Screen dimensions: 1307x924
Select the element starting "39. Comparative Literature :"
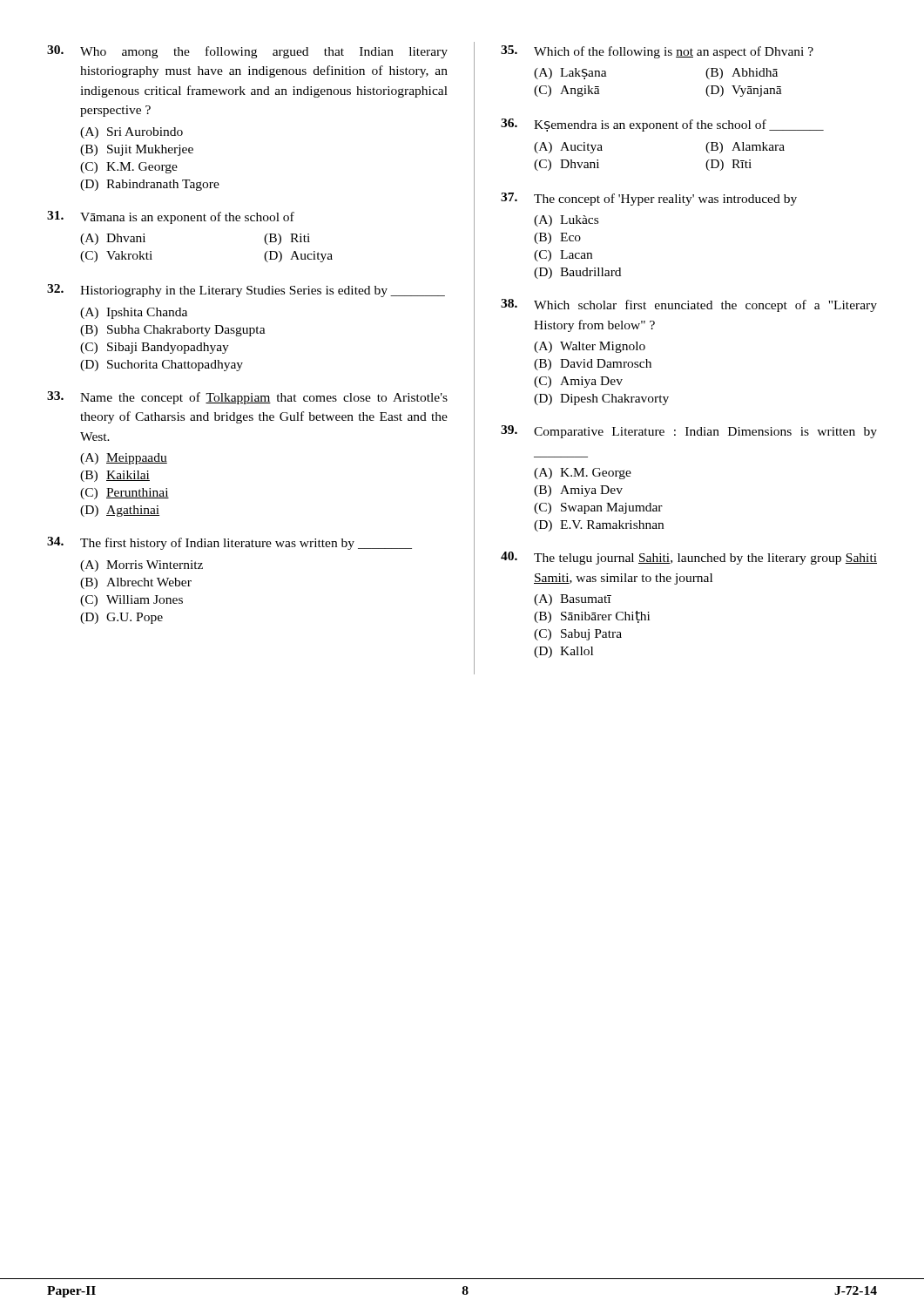(x=689, y=432)
